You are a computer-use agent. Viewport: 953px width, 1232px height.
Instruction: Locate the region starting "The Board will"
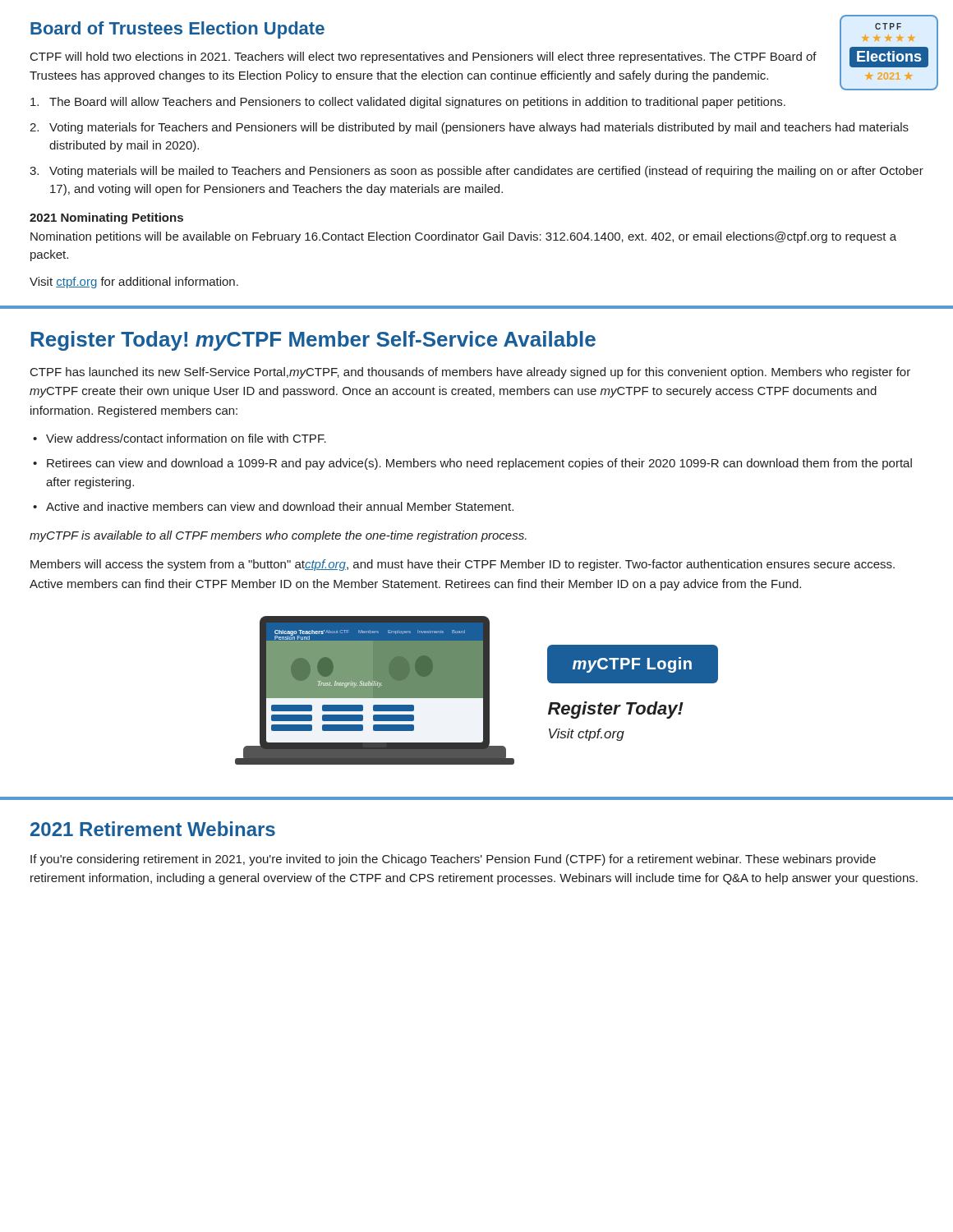click(x=408, y=102)
